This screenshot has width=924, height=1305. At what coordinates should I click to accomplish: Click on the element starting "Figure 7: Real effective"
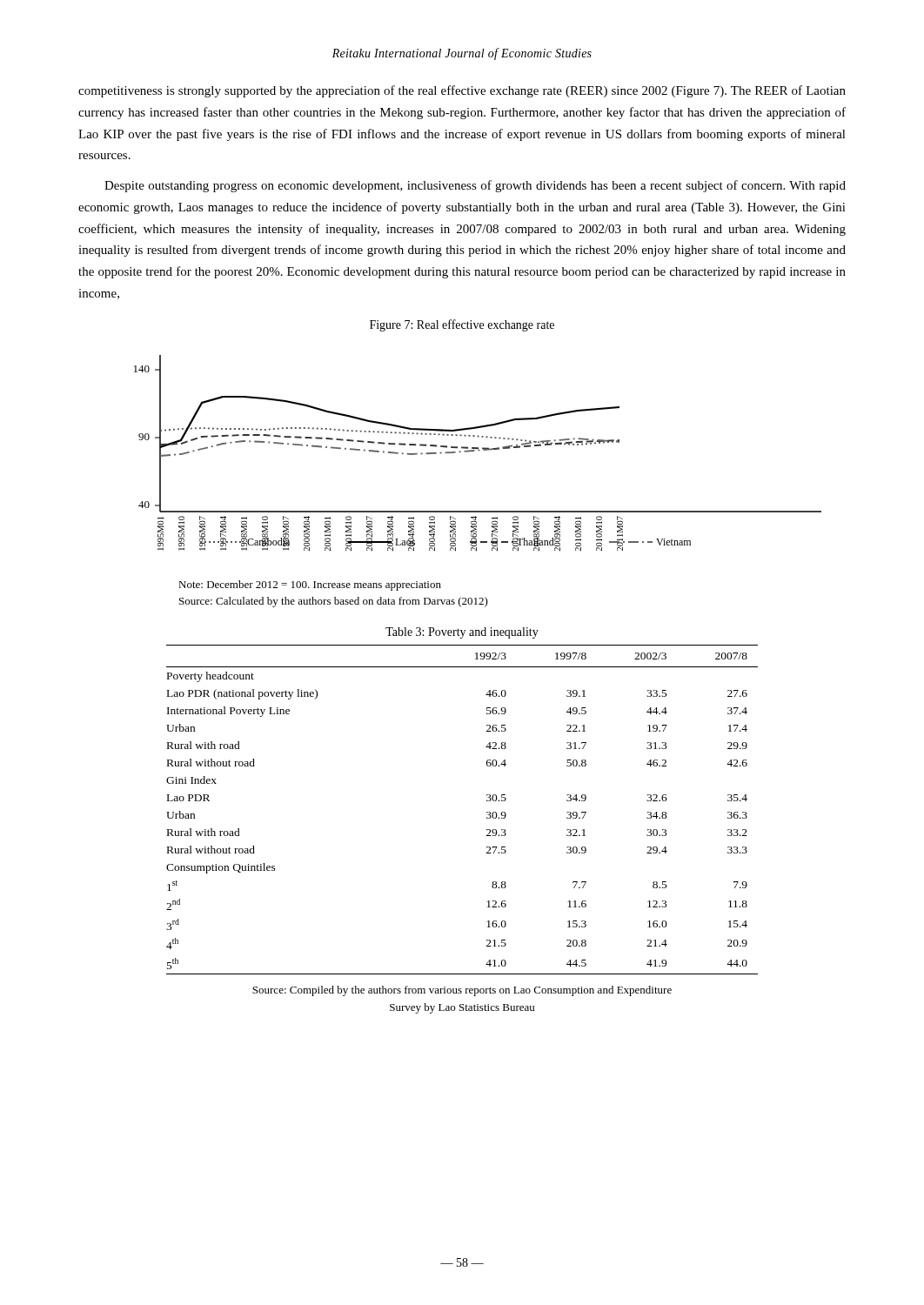[x=462, y=325]
